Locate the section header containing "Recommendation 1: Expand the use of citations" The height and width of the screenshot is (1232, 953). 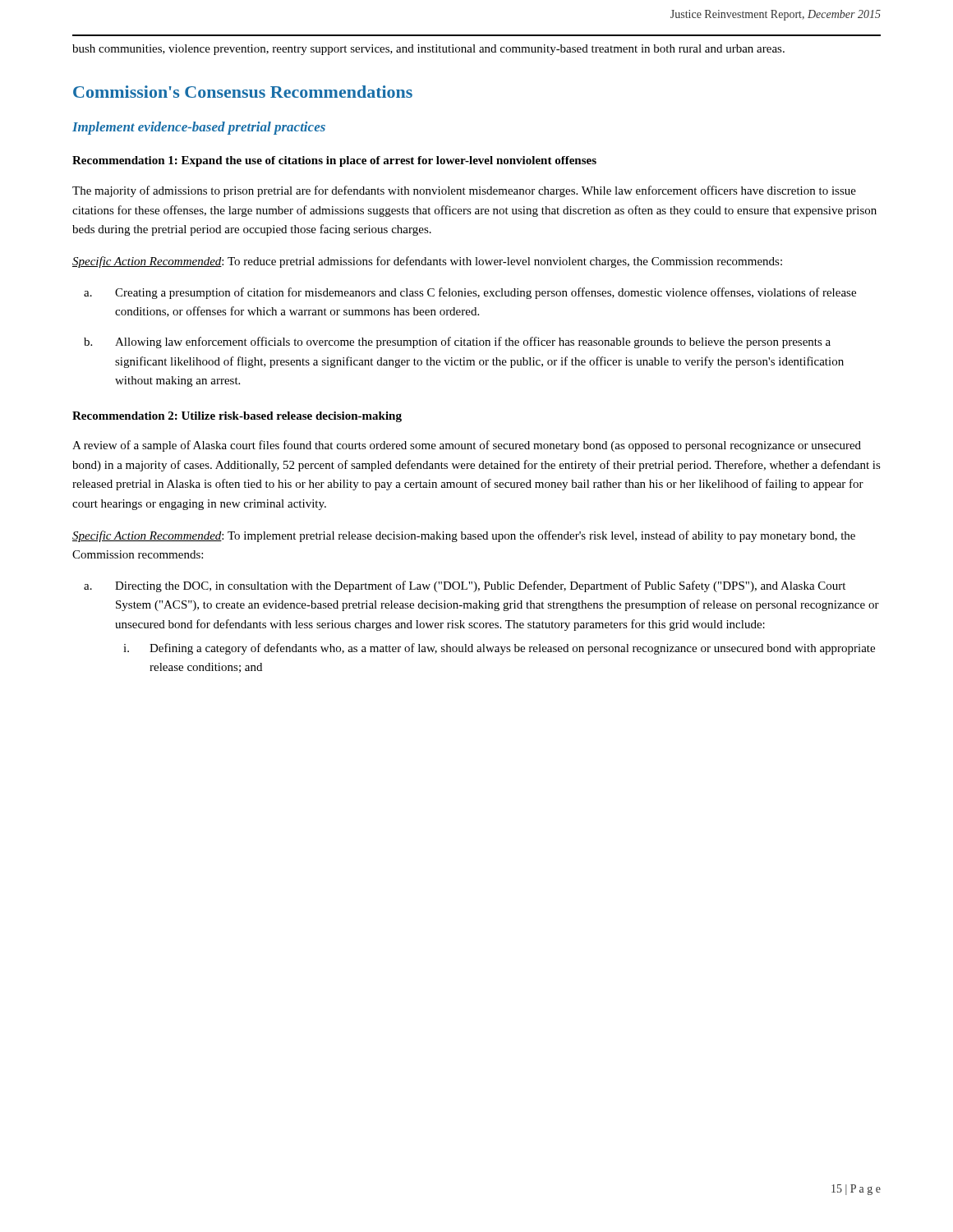334,160
